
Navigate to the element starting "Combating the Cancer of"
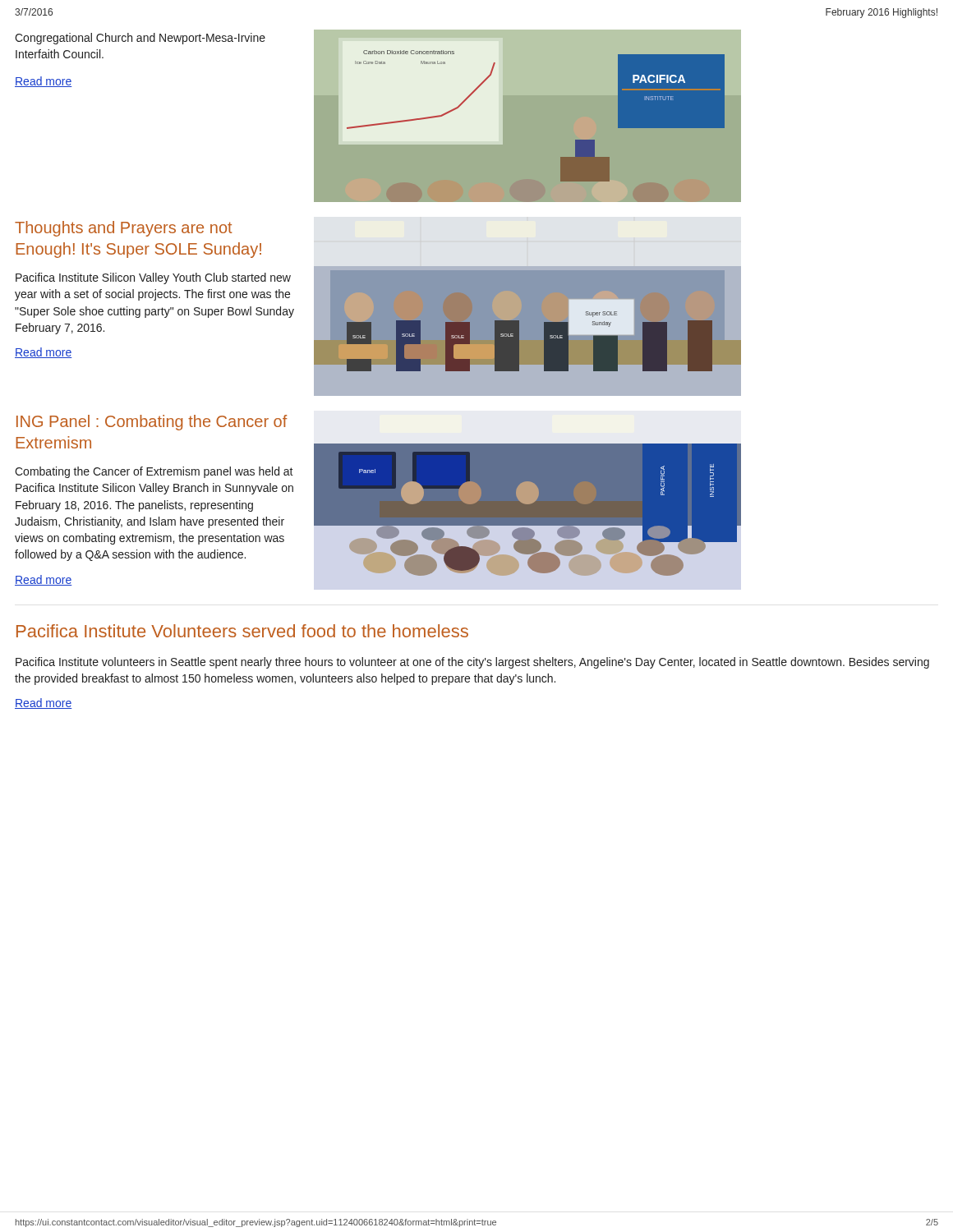[154, 513]
